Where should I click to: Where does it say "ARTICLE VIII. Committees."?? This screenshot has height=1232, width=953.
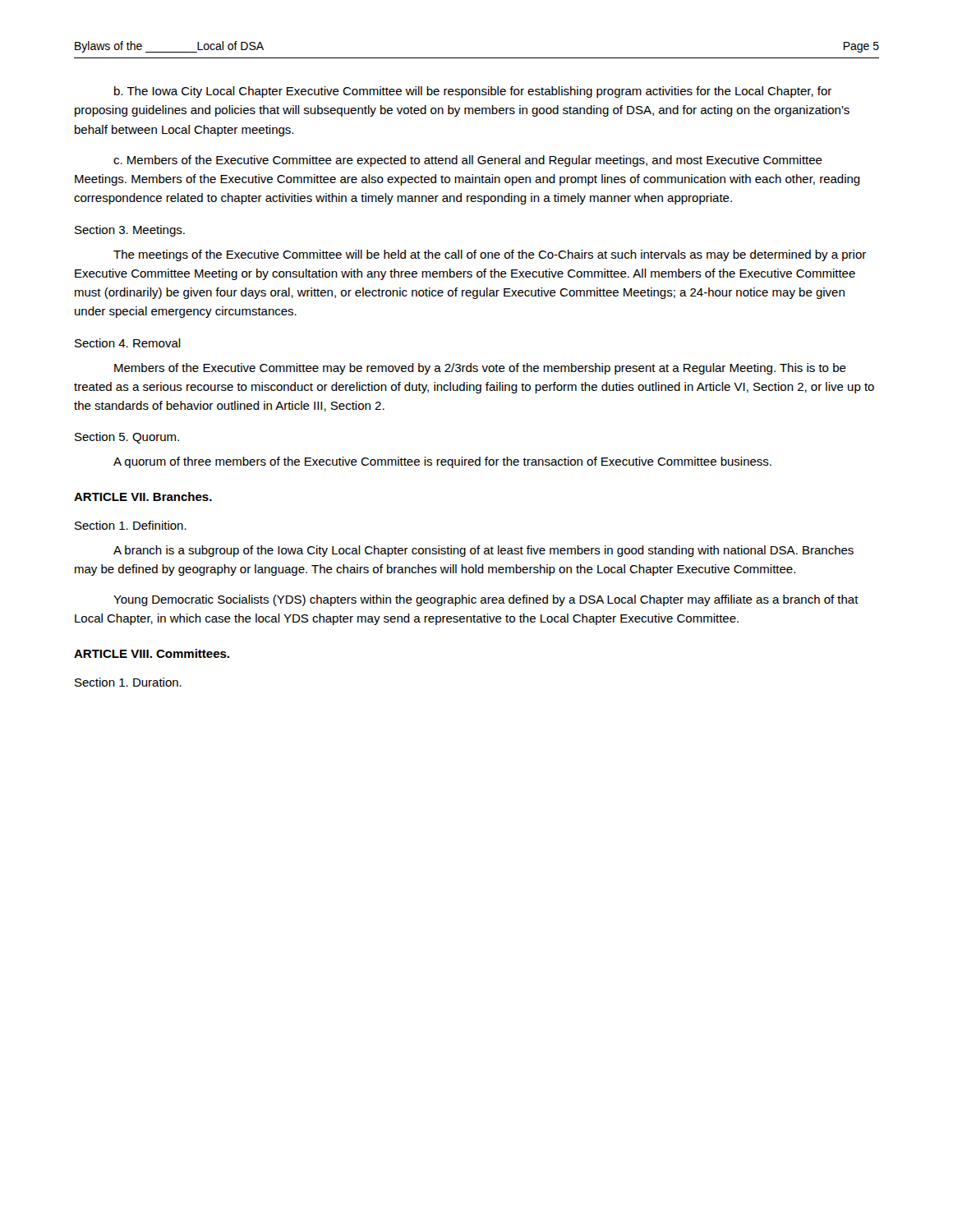[x=152, y=653]
